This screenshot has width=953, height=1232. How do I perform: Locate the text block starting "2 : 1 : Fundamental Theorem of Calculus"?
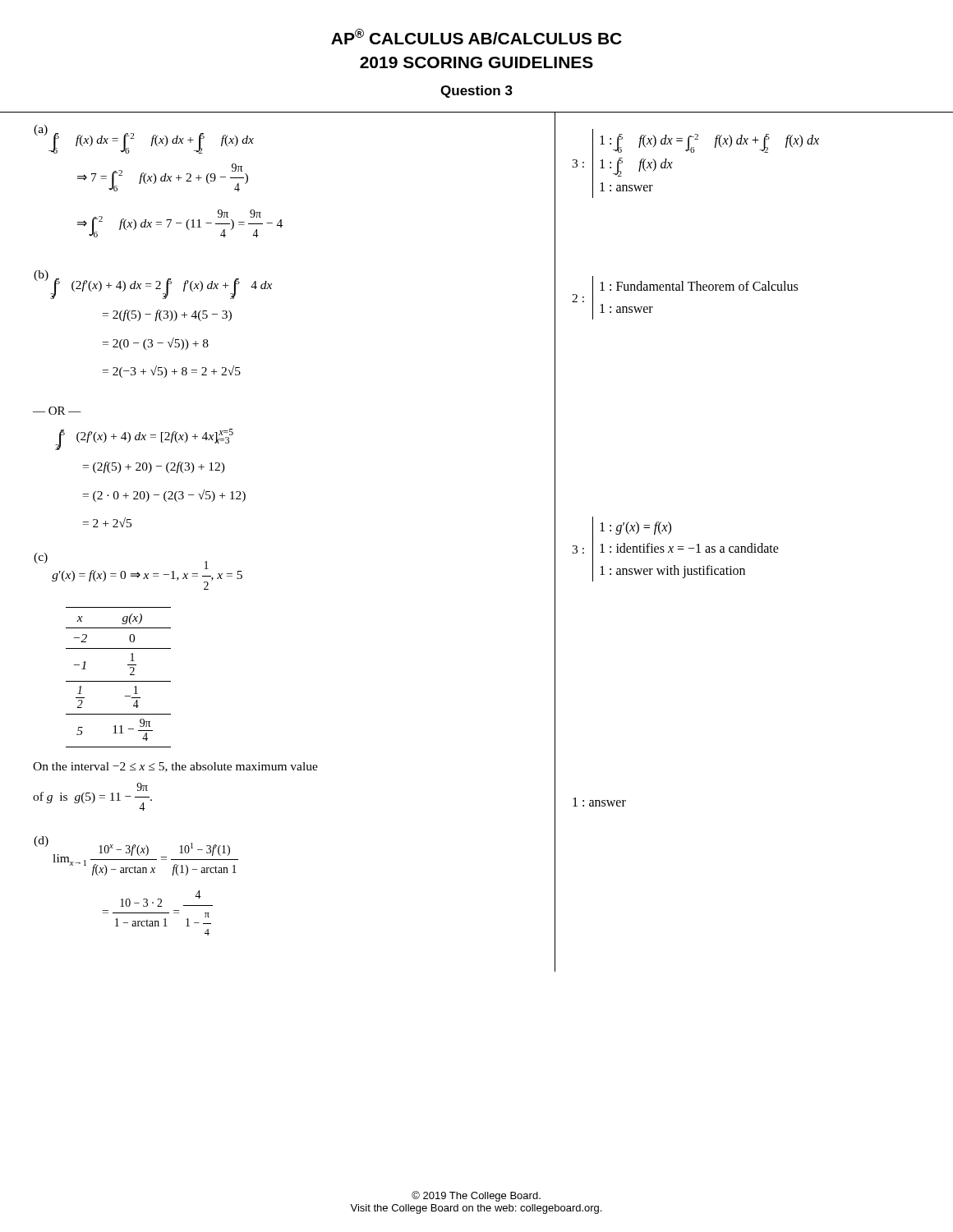pyautogui.click(x=685, y=298)
